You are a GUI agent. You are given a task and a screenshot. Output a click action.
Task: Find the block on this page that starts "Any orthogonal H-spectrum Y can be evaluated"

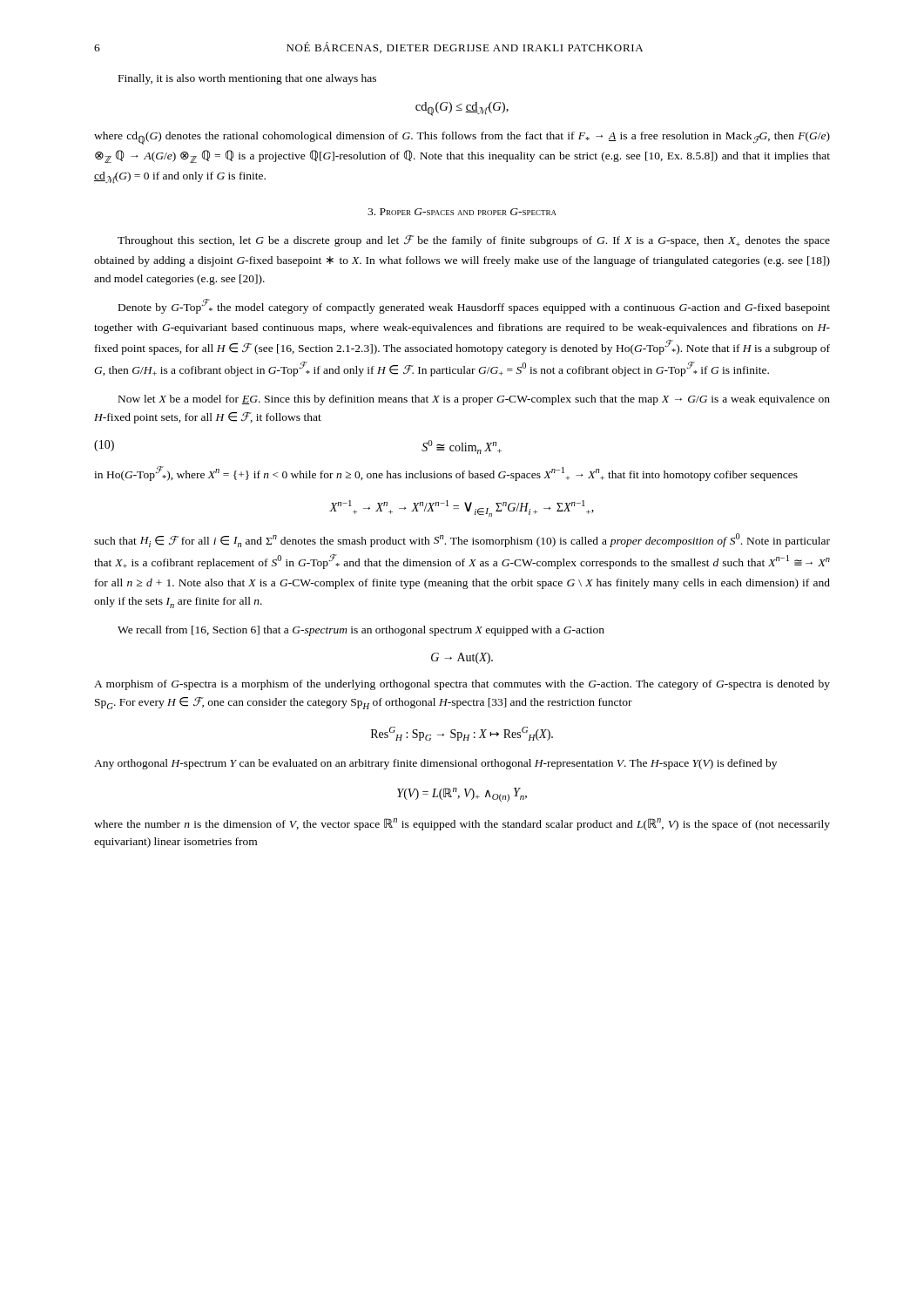[462, 763]
